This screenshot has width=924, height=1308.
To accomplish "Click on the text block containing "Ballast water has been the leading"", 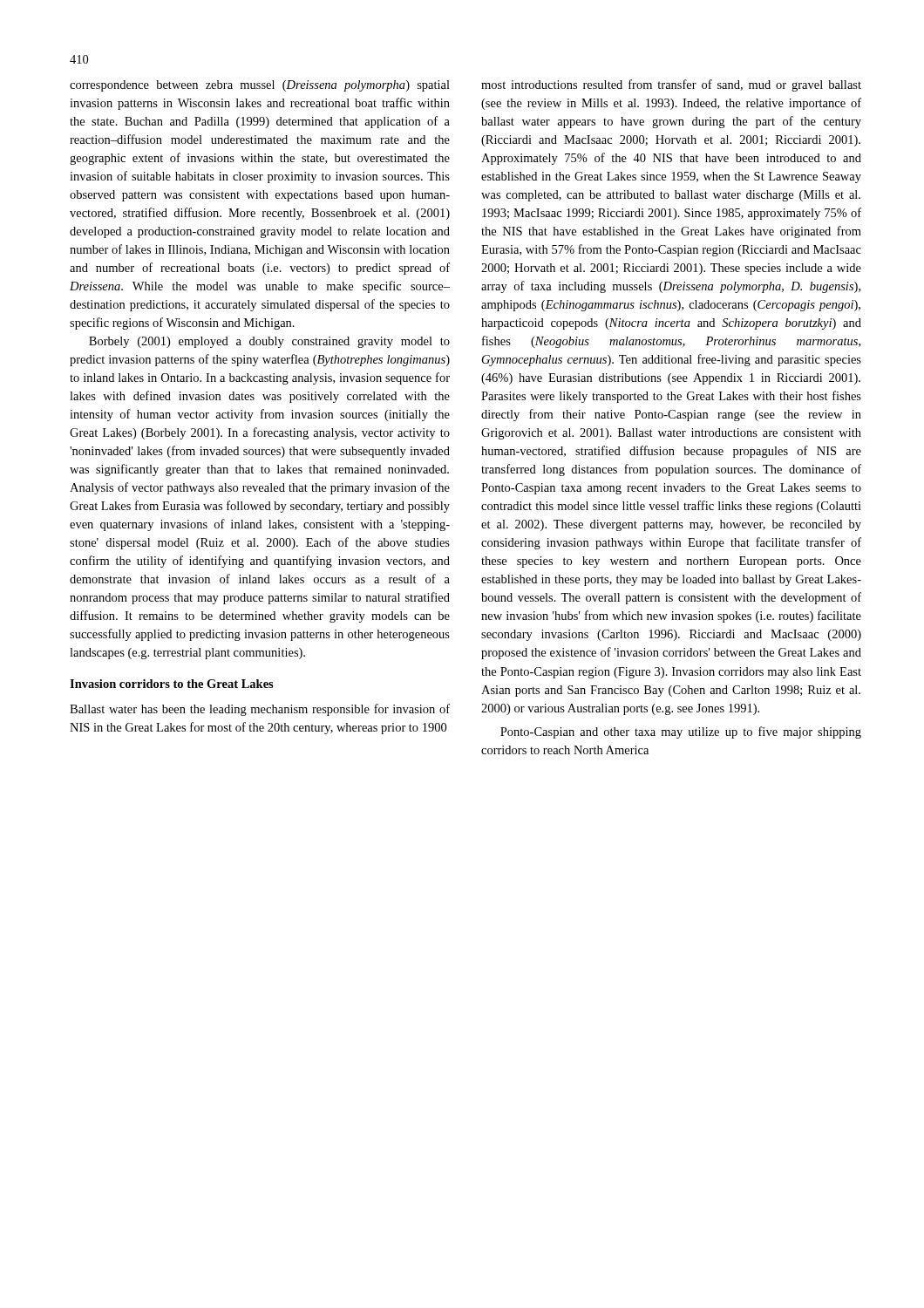I will (260, 718).
